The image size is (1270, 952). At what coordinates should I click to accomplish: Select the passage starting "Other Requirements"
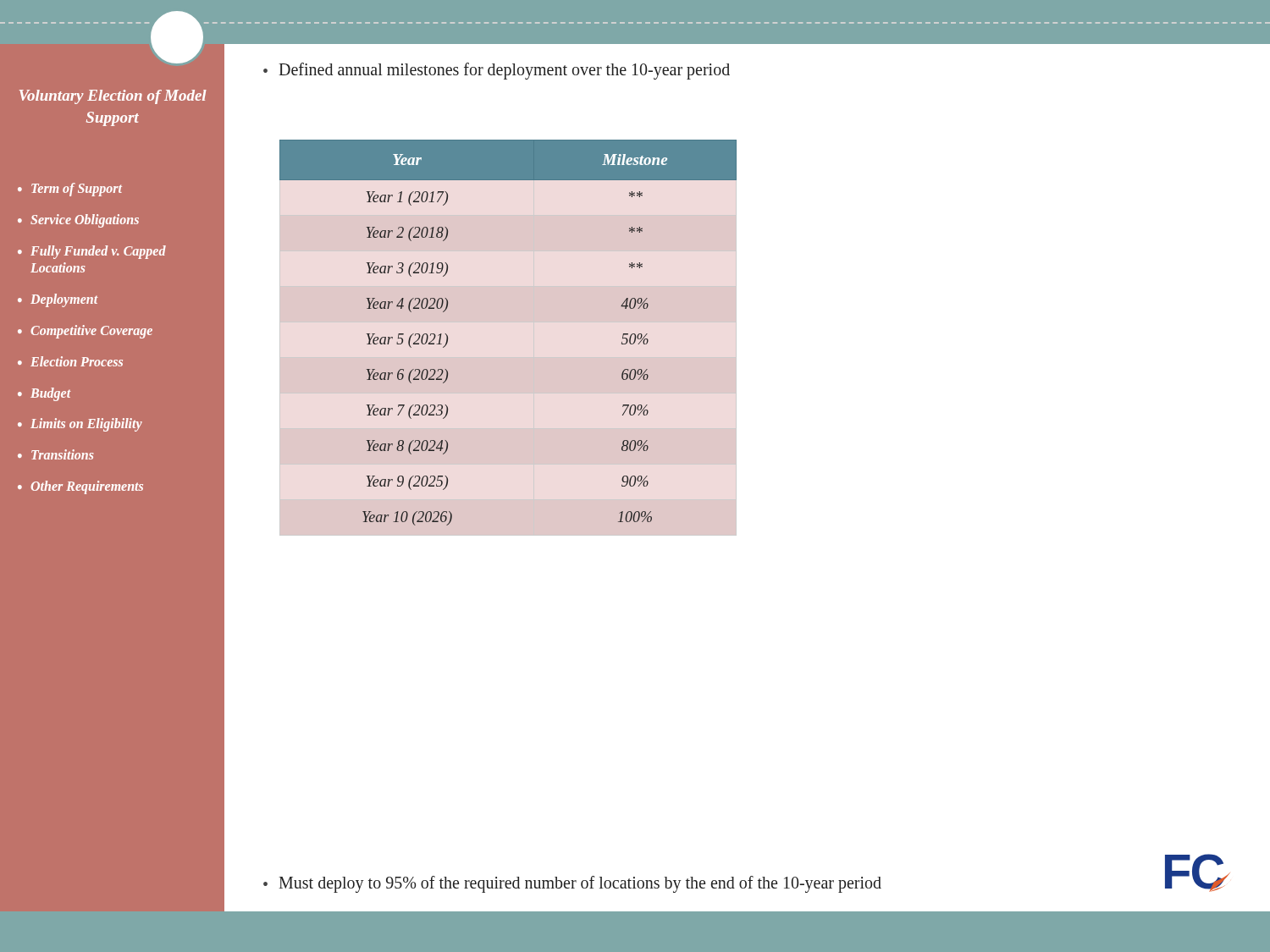[87, 486]
